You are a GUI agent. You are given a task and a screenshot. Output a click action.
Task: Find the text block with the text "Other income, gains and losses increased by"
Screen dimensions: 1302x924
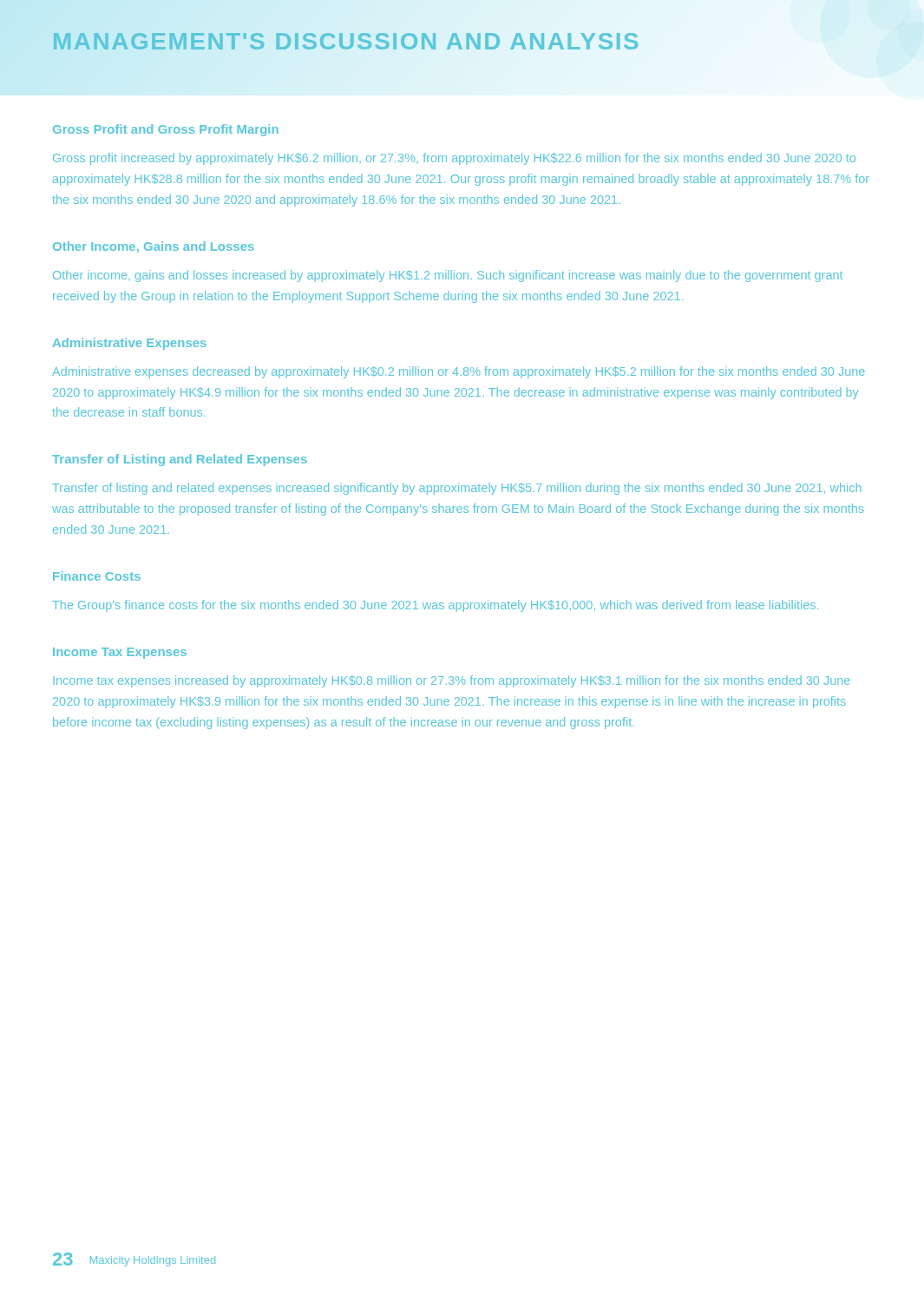(x=447, y=285)
